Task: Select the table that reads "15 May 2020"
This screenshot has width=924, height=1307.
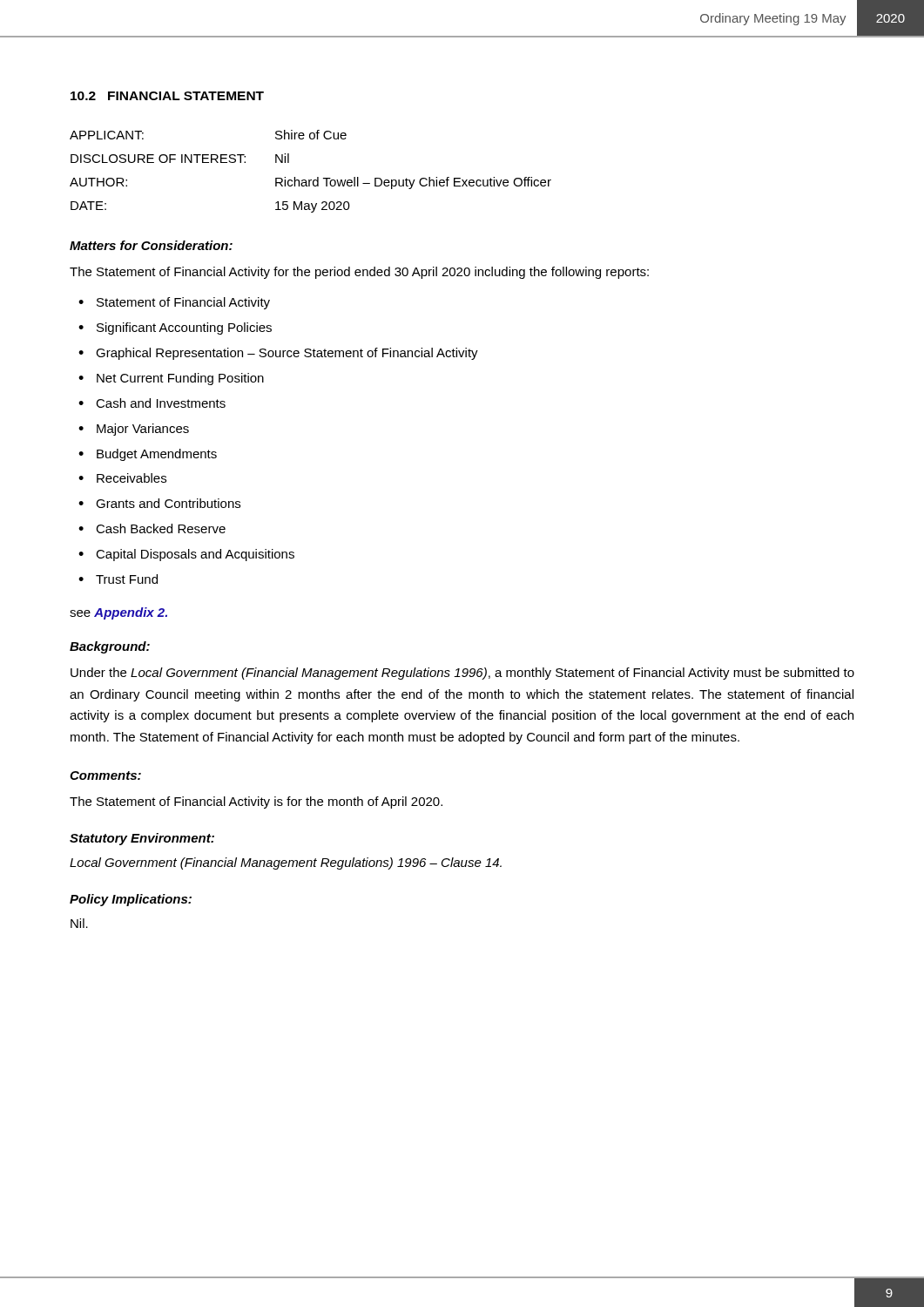Action: click(x=462, y=170)
